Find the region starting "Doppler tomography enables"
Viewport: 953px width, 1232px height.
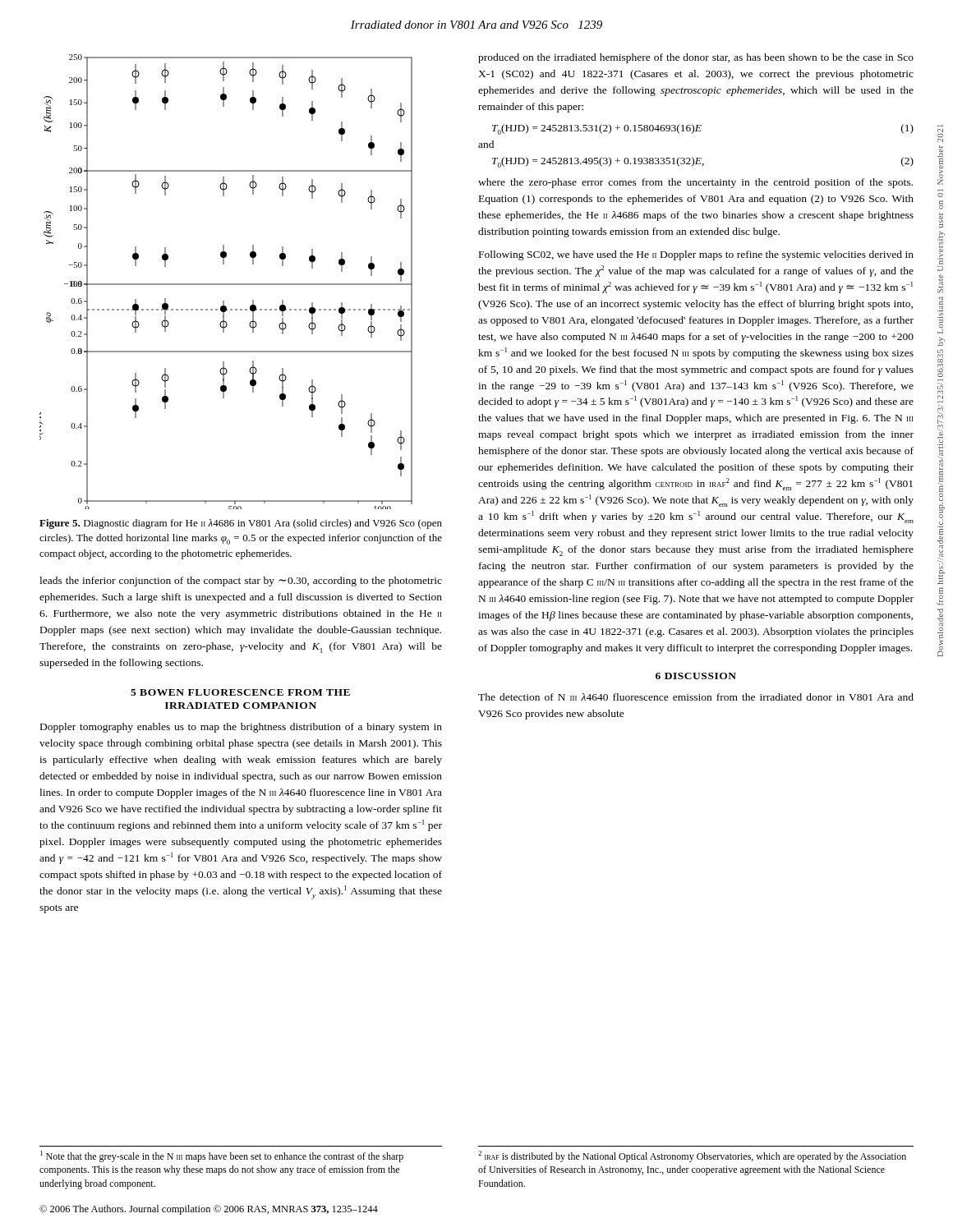pyautogui.click(x=241, y=817)
